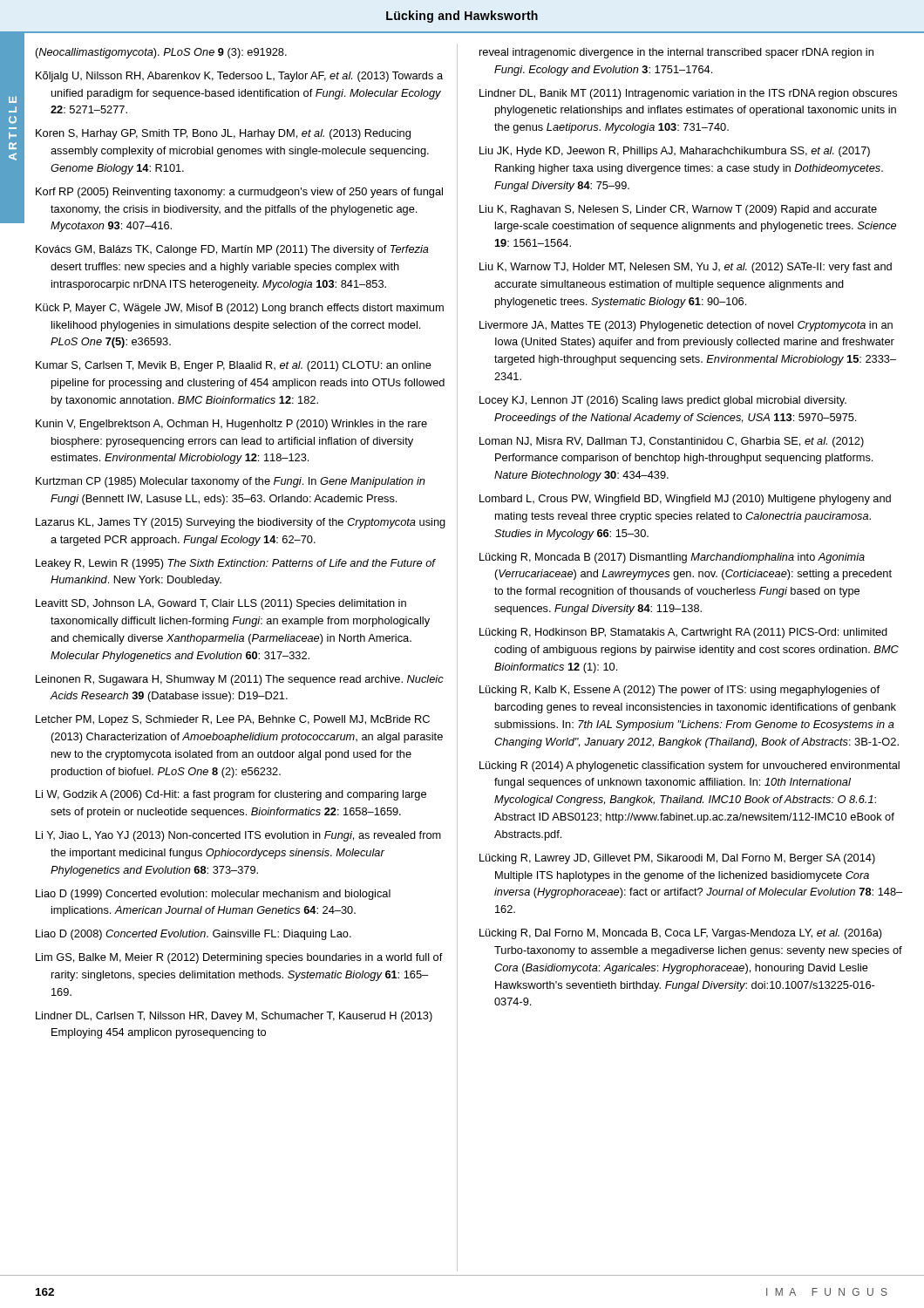Locate the block of text that opens with "Koren S, Harhay GP, Smith TP, Bono JL,"
Screen dimensions: 1308x924
pyautogui.click(x=232, y=151)
